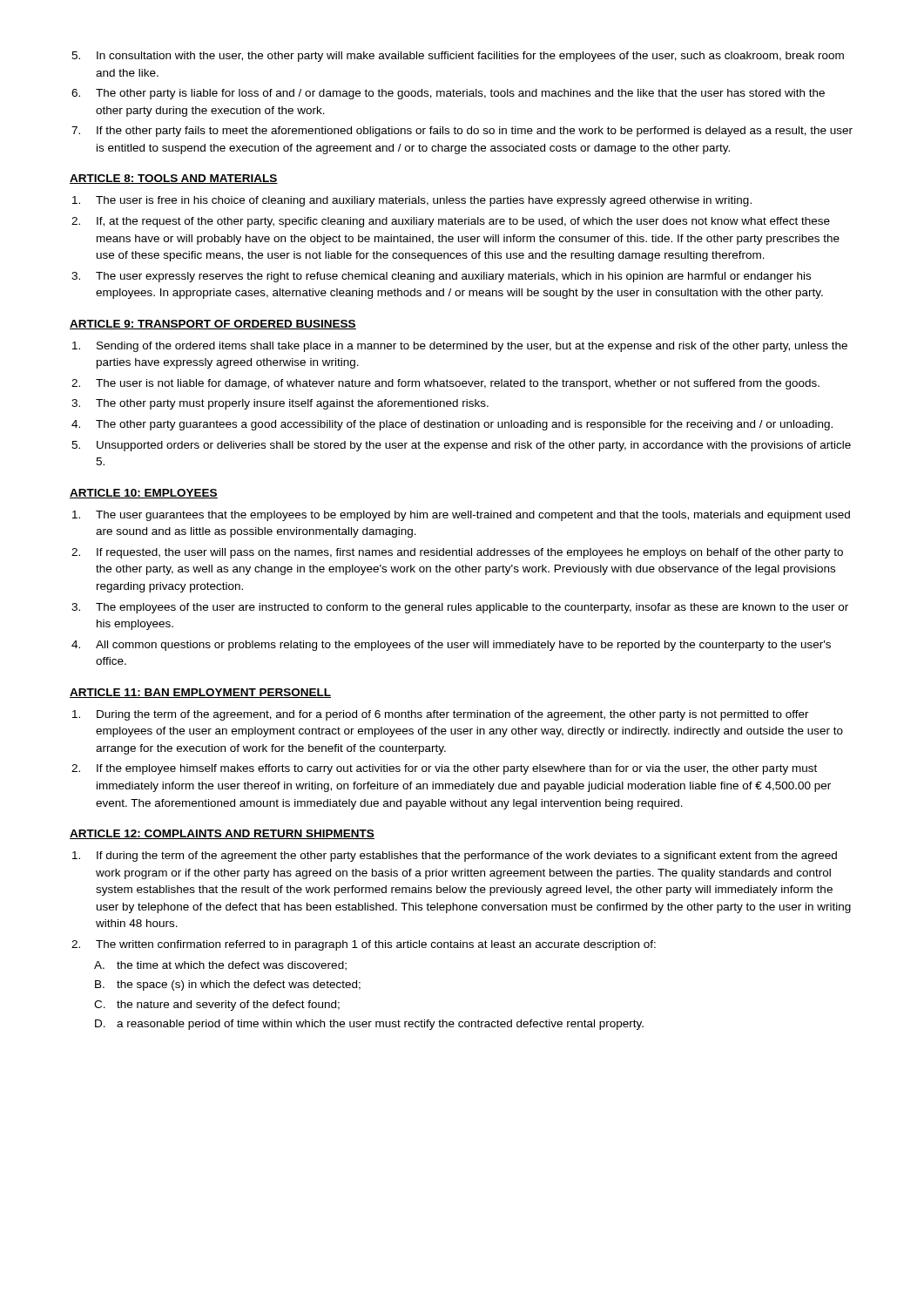Click the passage that begins "4. All common questions or"
The height and width of the screenshot is (1307, 924).
point(462,653)
